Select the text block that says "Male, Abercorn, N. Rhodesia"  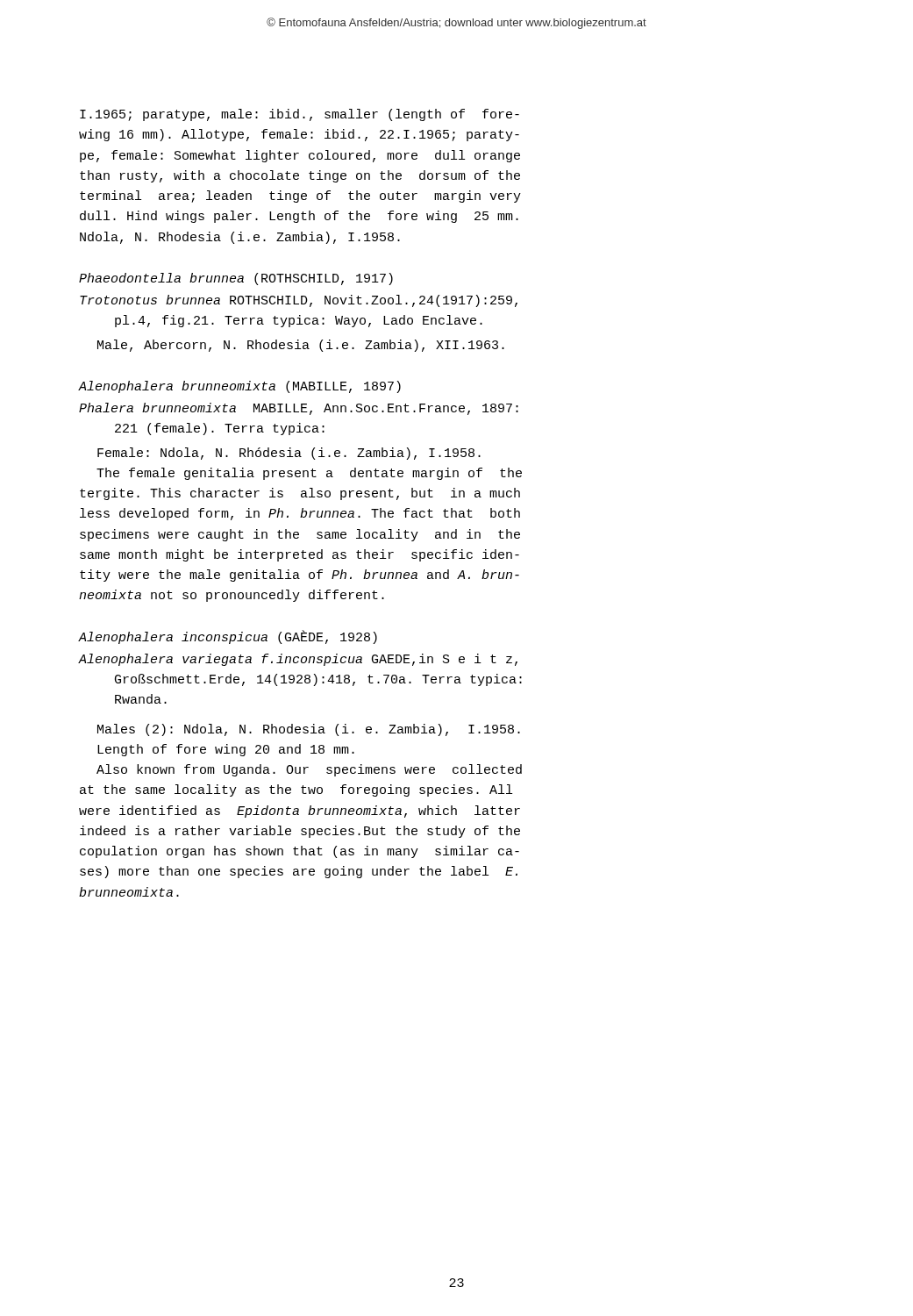click(x=302, y=346)
